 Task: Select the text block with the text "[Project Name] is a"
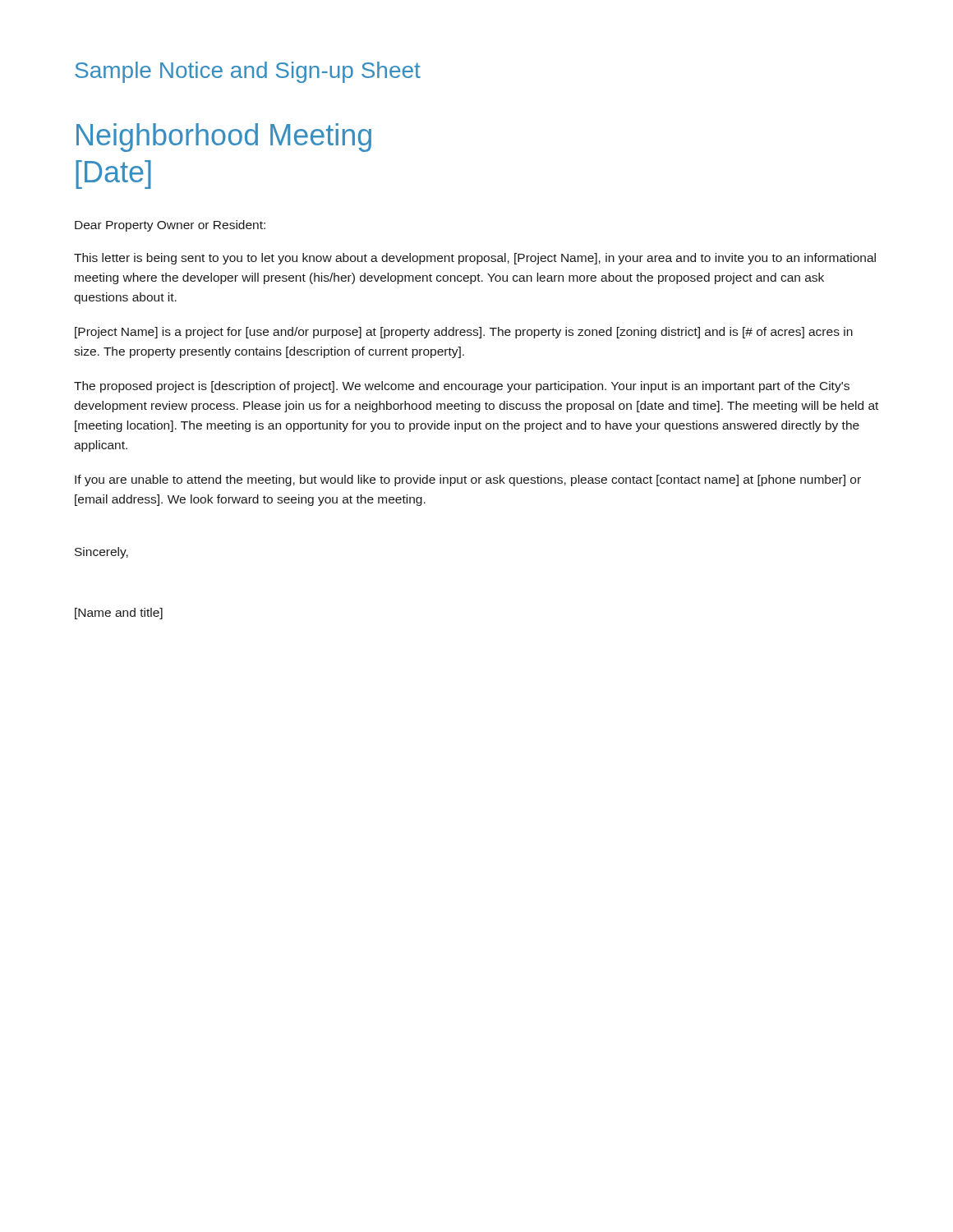tap(463, 341)
